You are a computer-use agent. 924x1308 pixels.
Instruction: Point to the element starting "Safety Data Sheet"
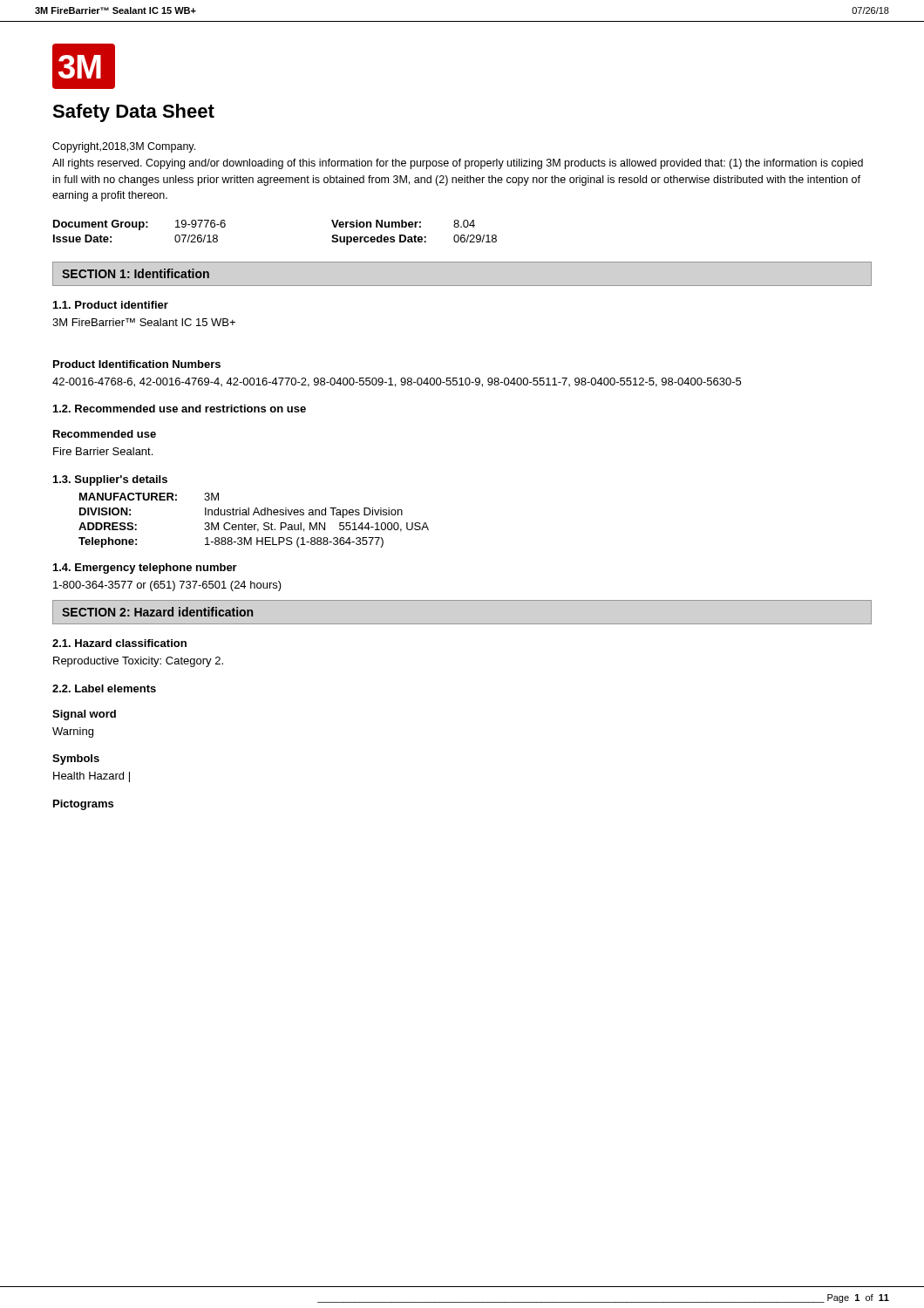pos(133,111)
